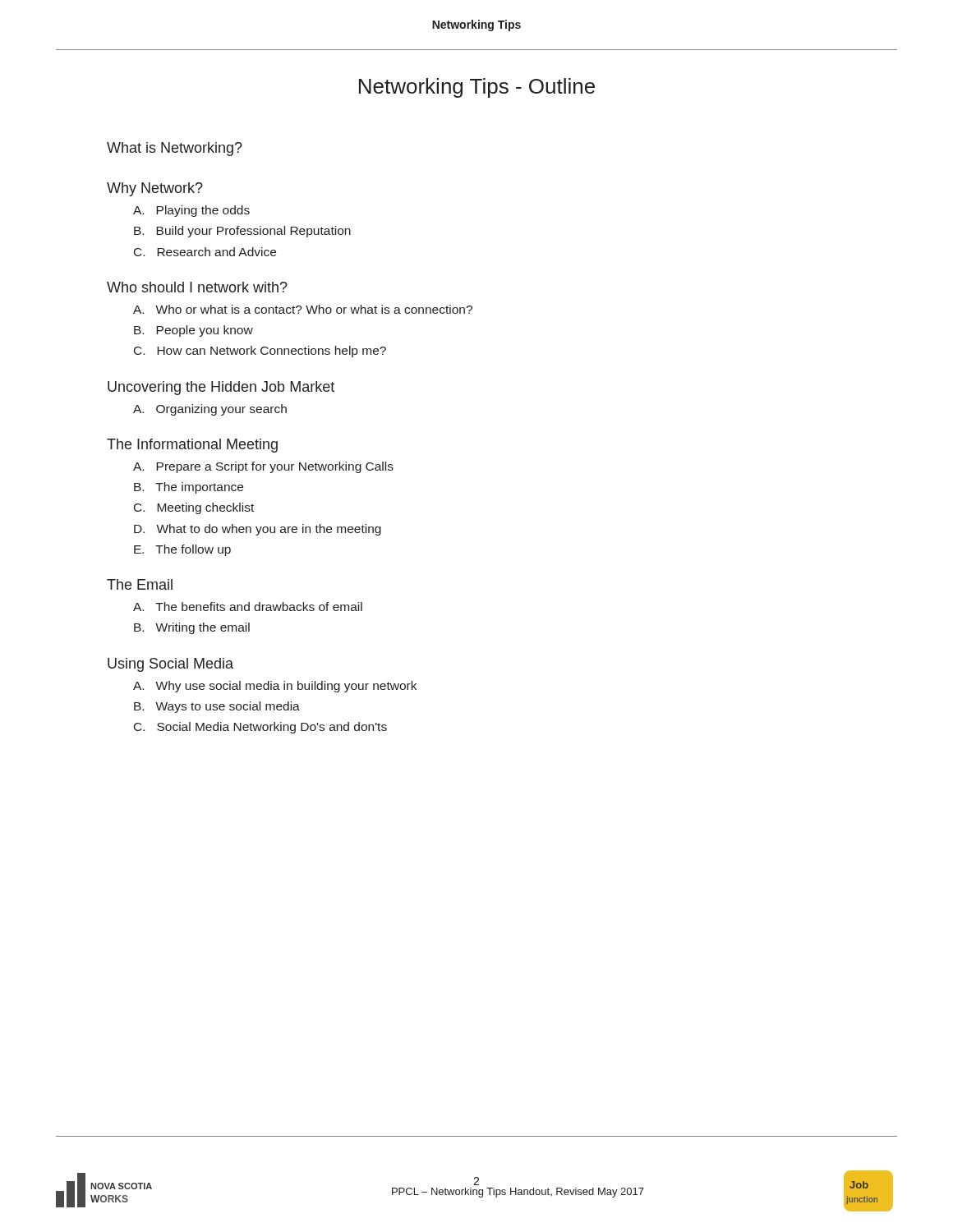Find "B. Ways to use social media" on this page
953x1232 pixels.
pyautogui.click(x=216, y=706)
